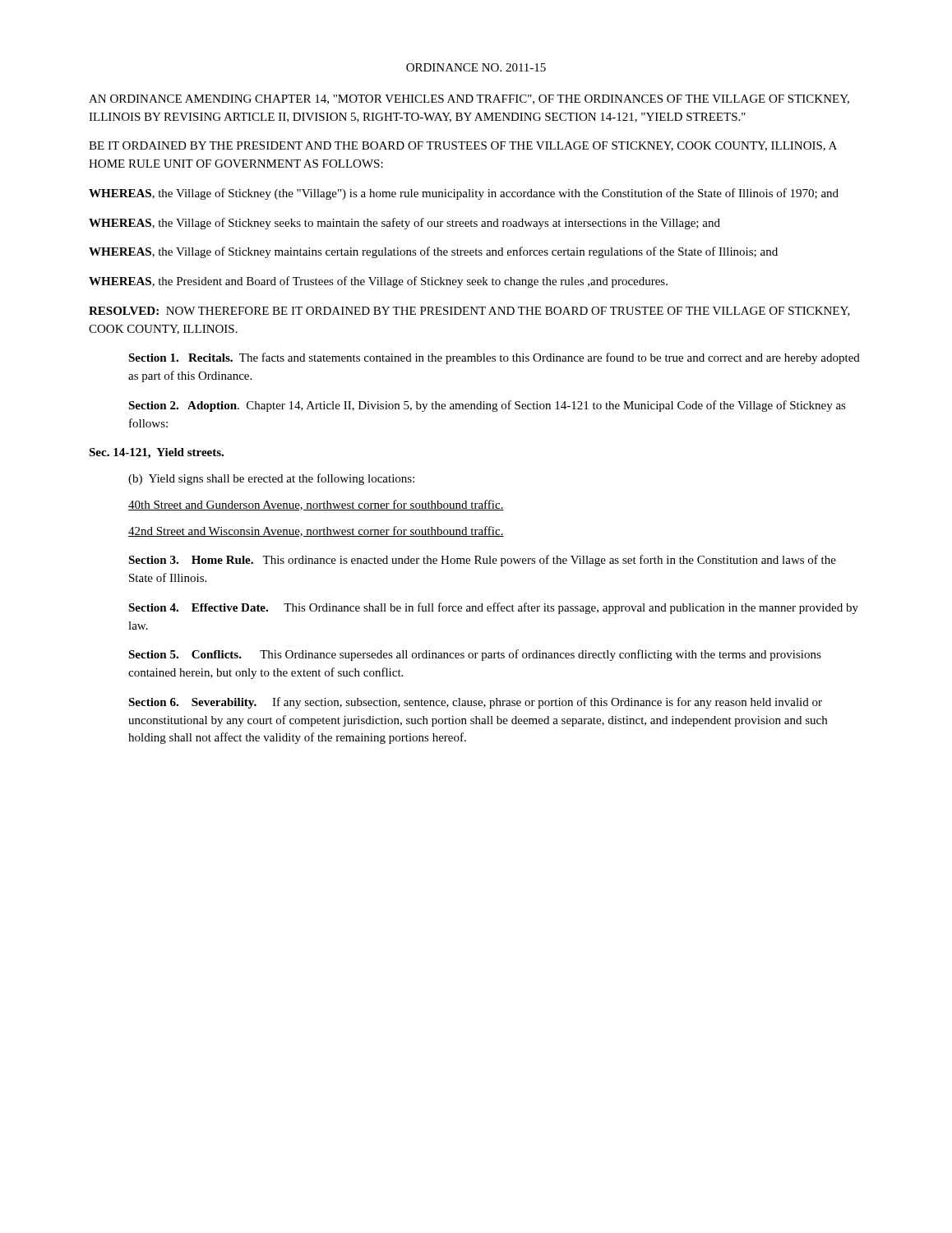Point to the text block starting "42nd Street and Wisconsin Avenue, northwest corner"

point(316,531)
